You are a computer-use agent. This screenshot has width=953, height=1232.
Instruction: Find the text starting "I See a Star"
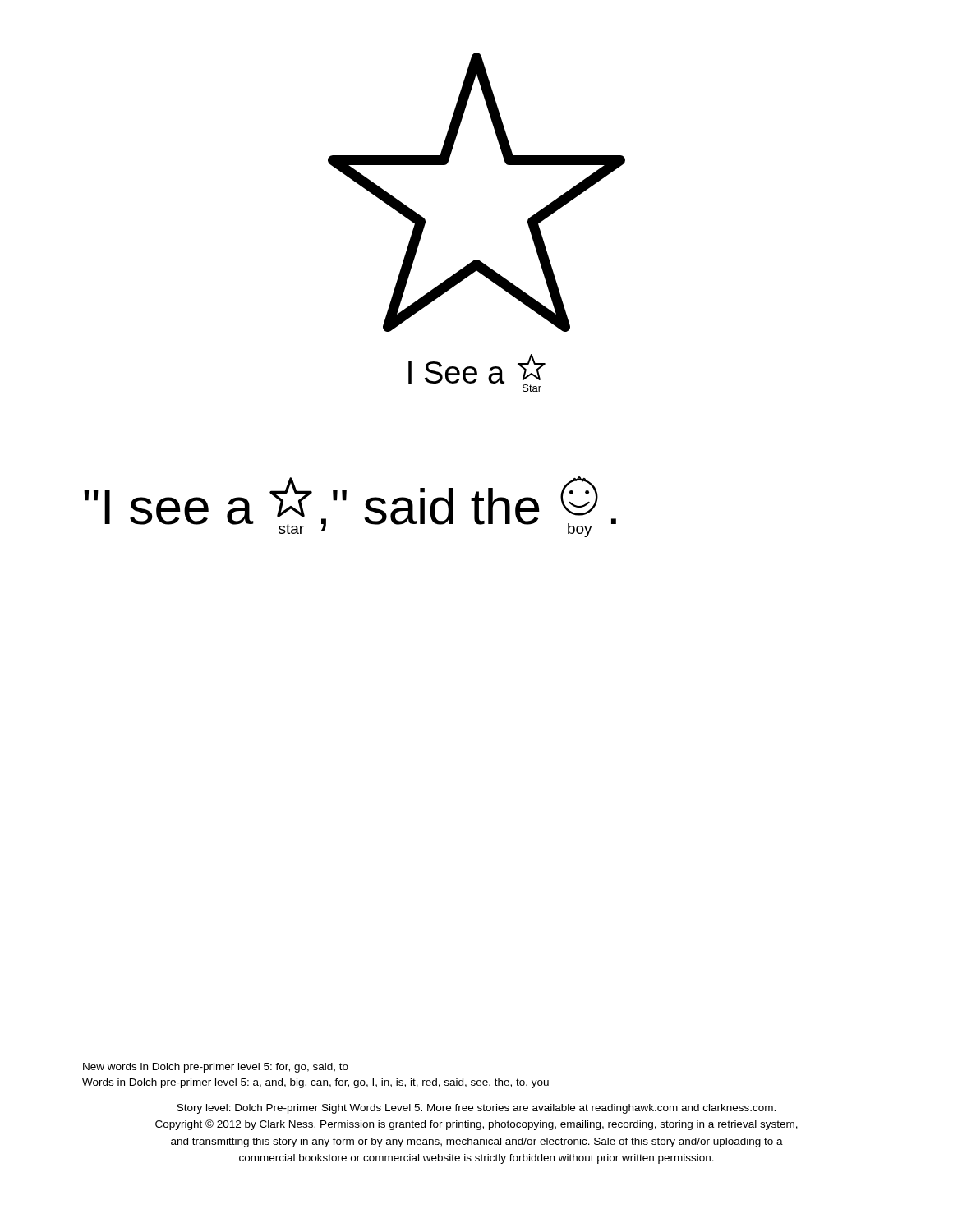coord(476,373)
